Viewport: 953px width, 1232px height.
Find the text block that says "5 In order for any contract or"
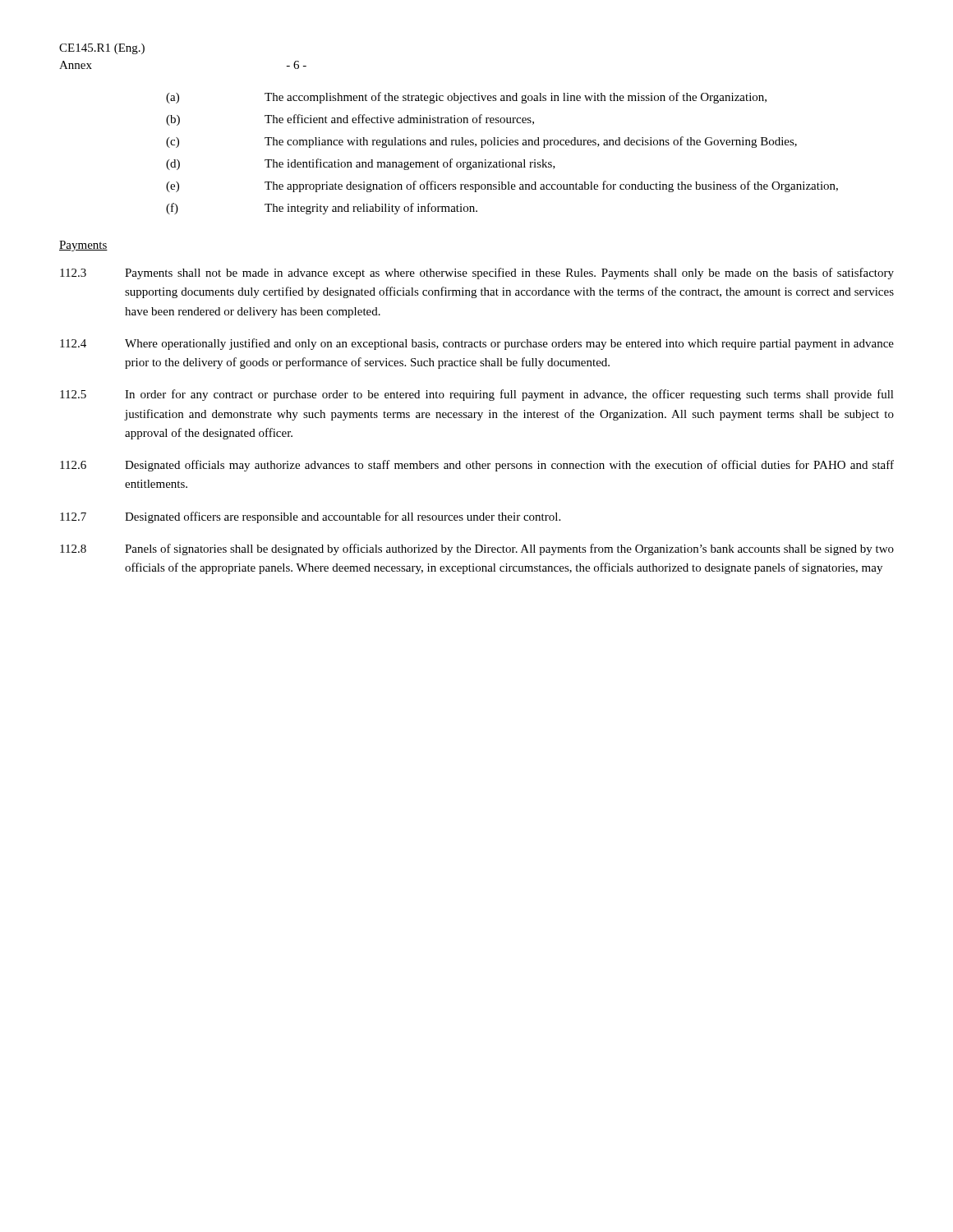(476, 414)
